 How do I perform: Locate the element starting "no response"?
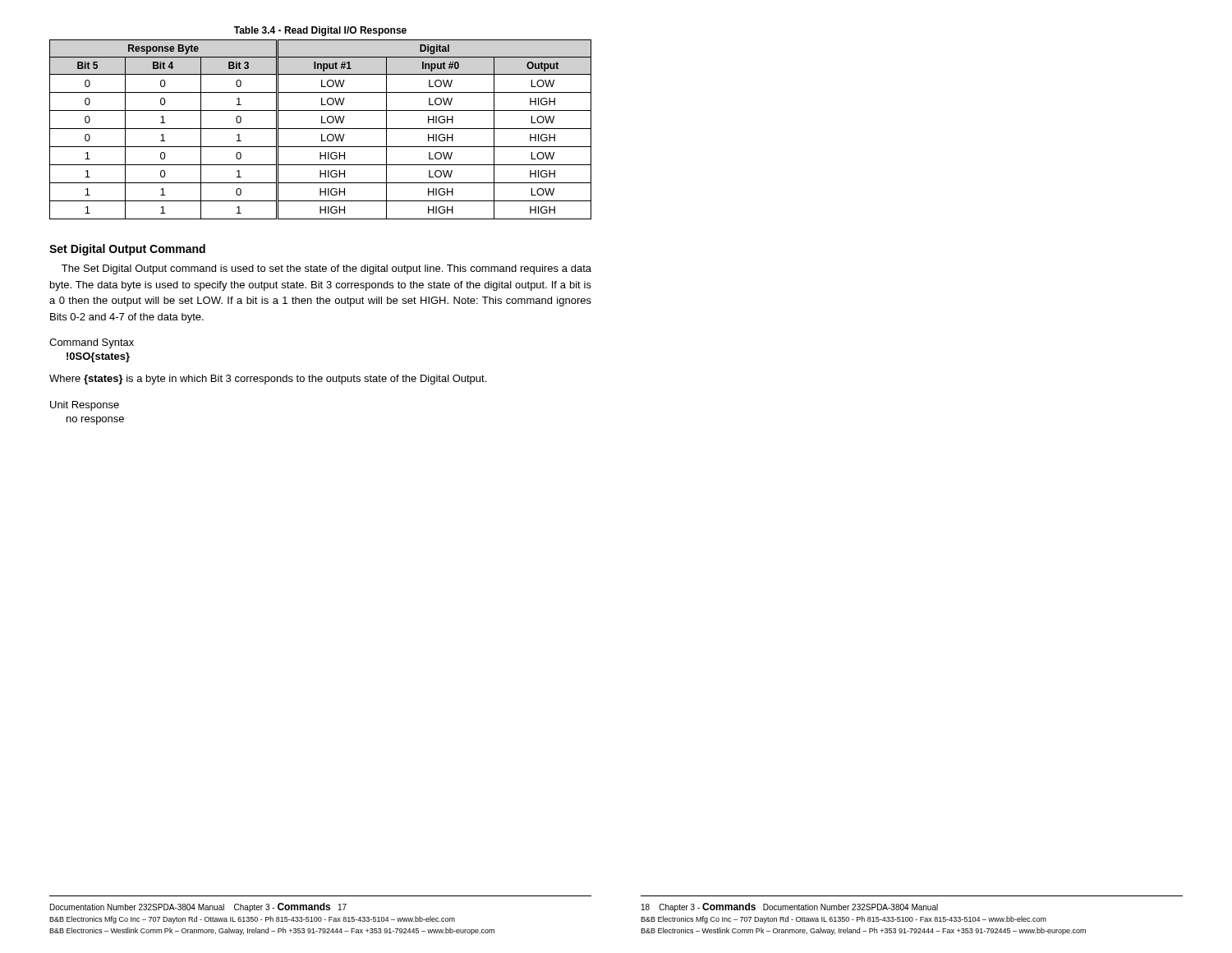pyautogui.click(x=95, y=418)
